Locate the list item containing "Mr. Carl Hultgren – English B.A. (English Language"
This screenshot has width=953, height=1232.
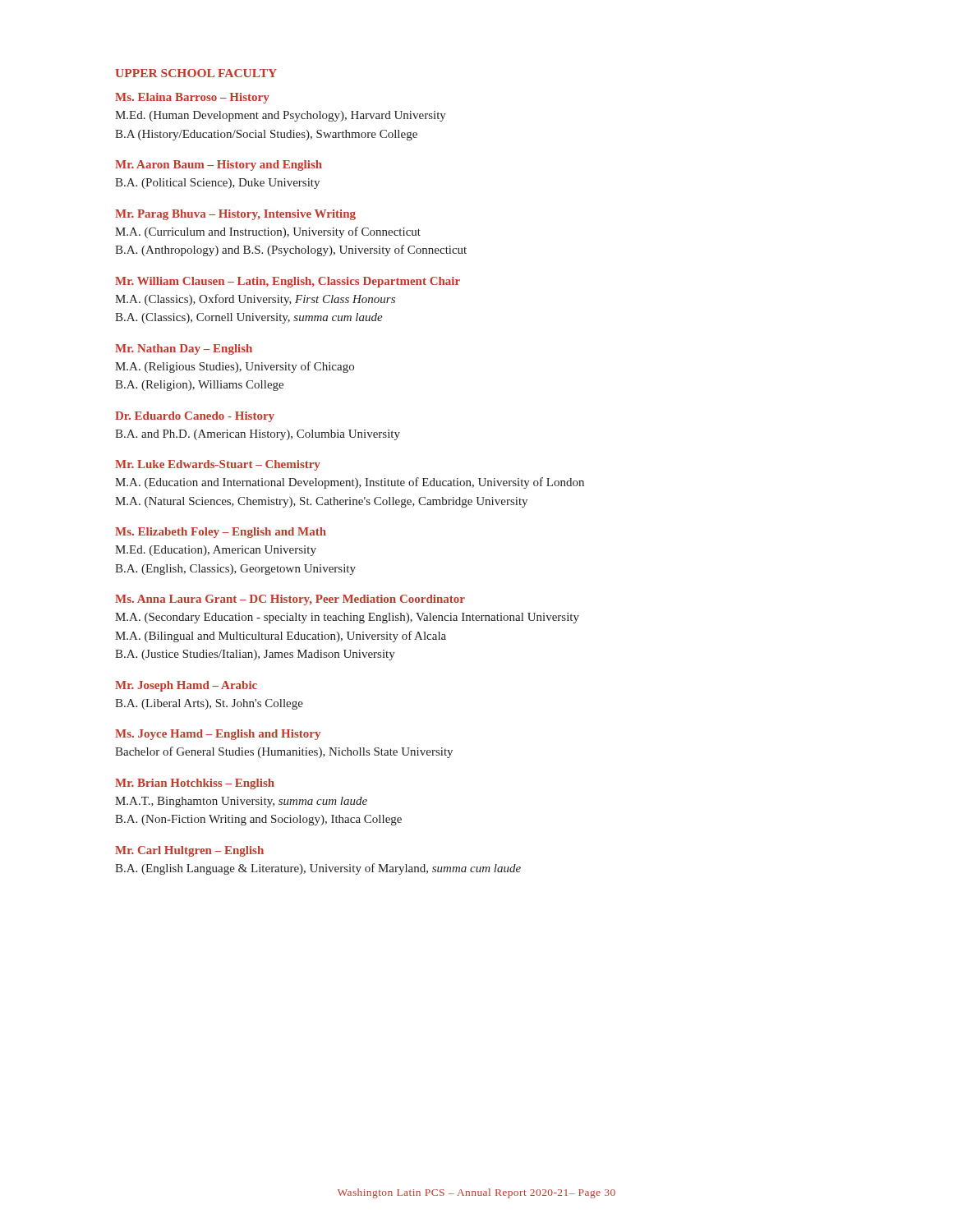(x=476, y=860)
